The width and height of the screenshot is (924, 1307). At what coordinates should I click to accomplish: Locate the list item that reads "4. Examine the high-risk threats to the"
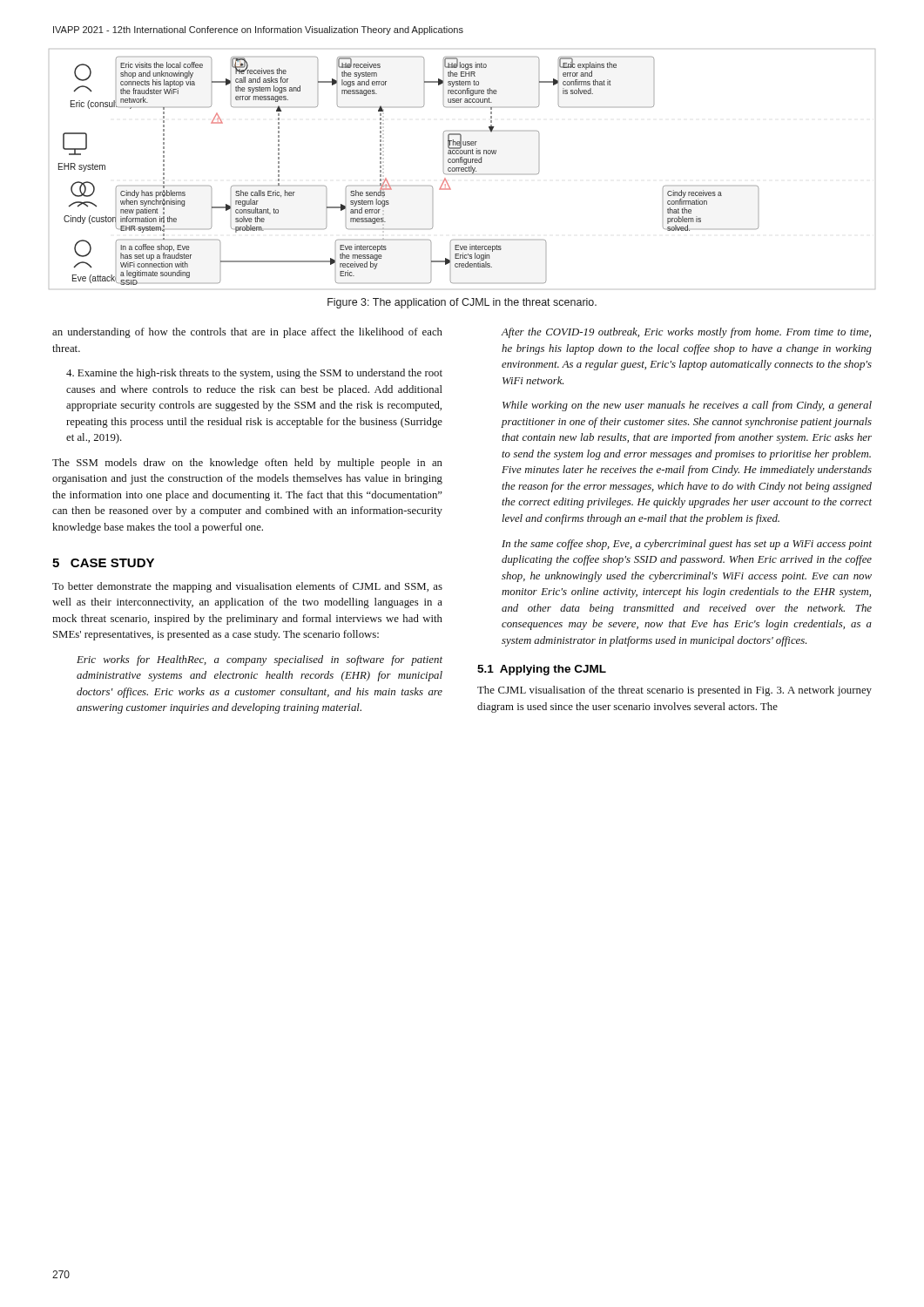coord(254,405)
